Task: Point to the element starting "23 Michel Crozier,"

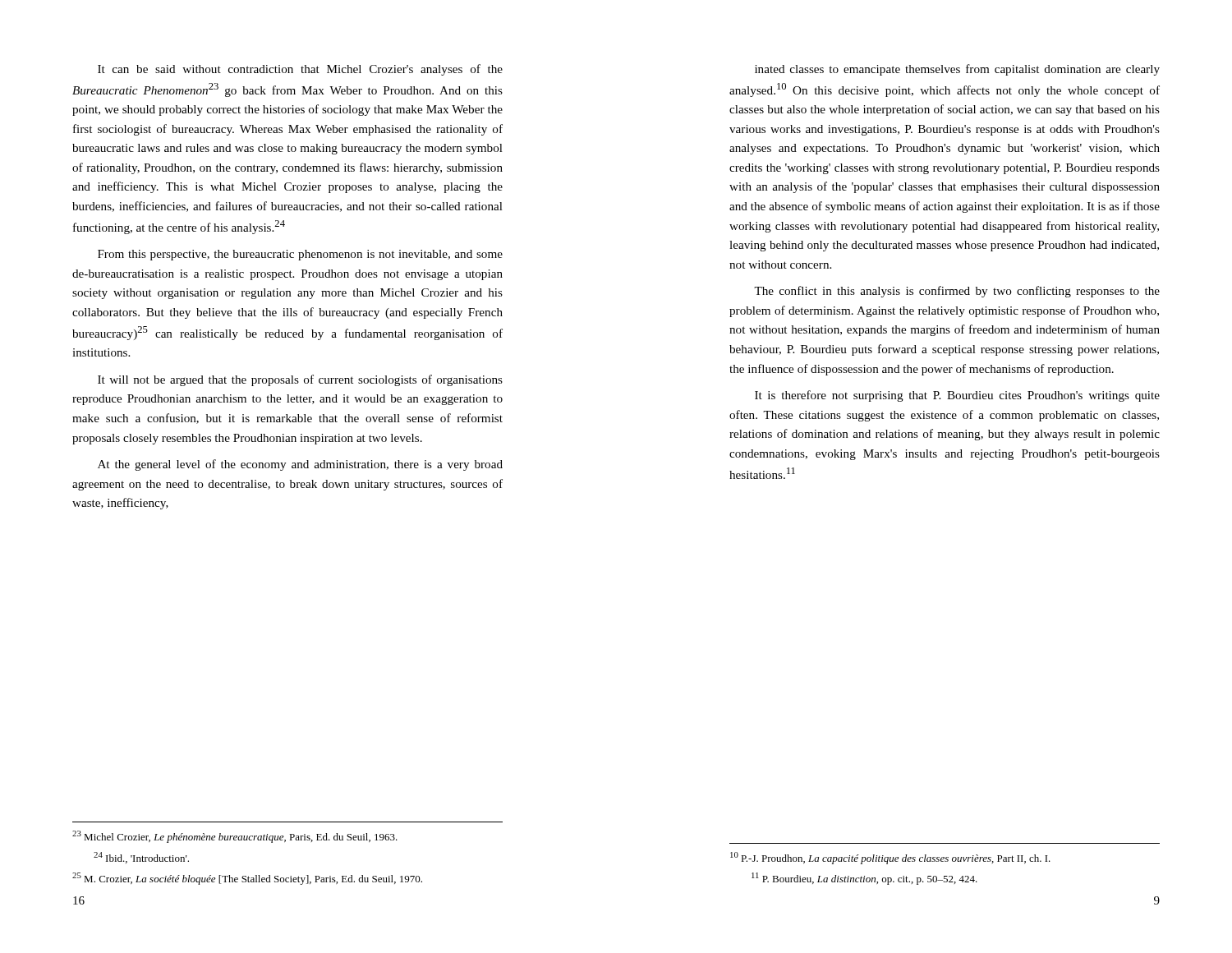Action: click(235, 837)
